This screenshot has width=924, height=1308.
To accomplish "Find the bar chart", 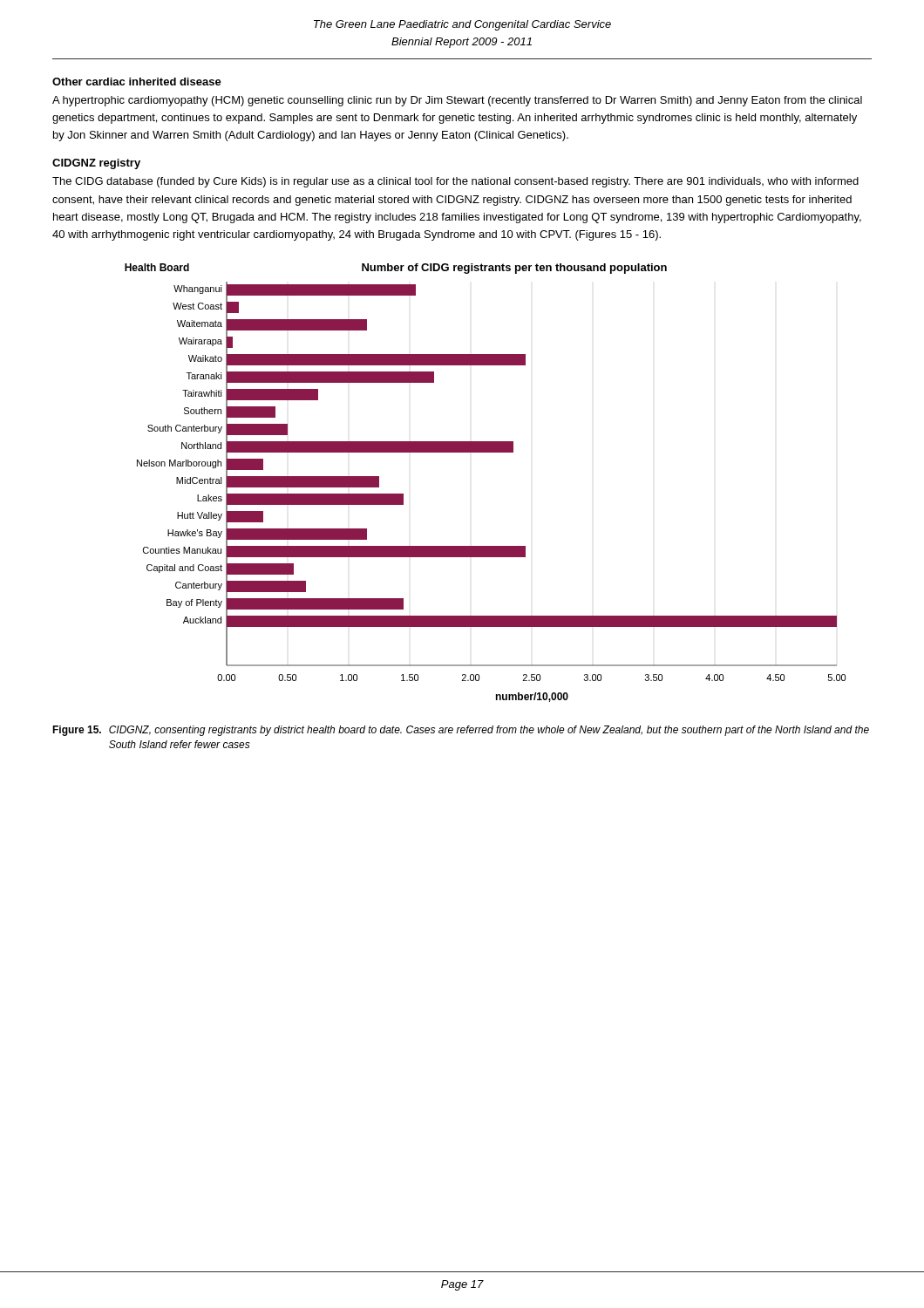I will 462,487.
